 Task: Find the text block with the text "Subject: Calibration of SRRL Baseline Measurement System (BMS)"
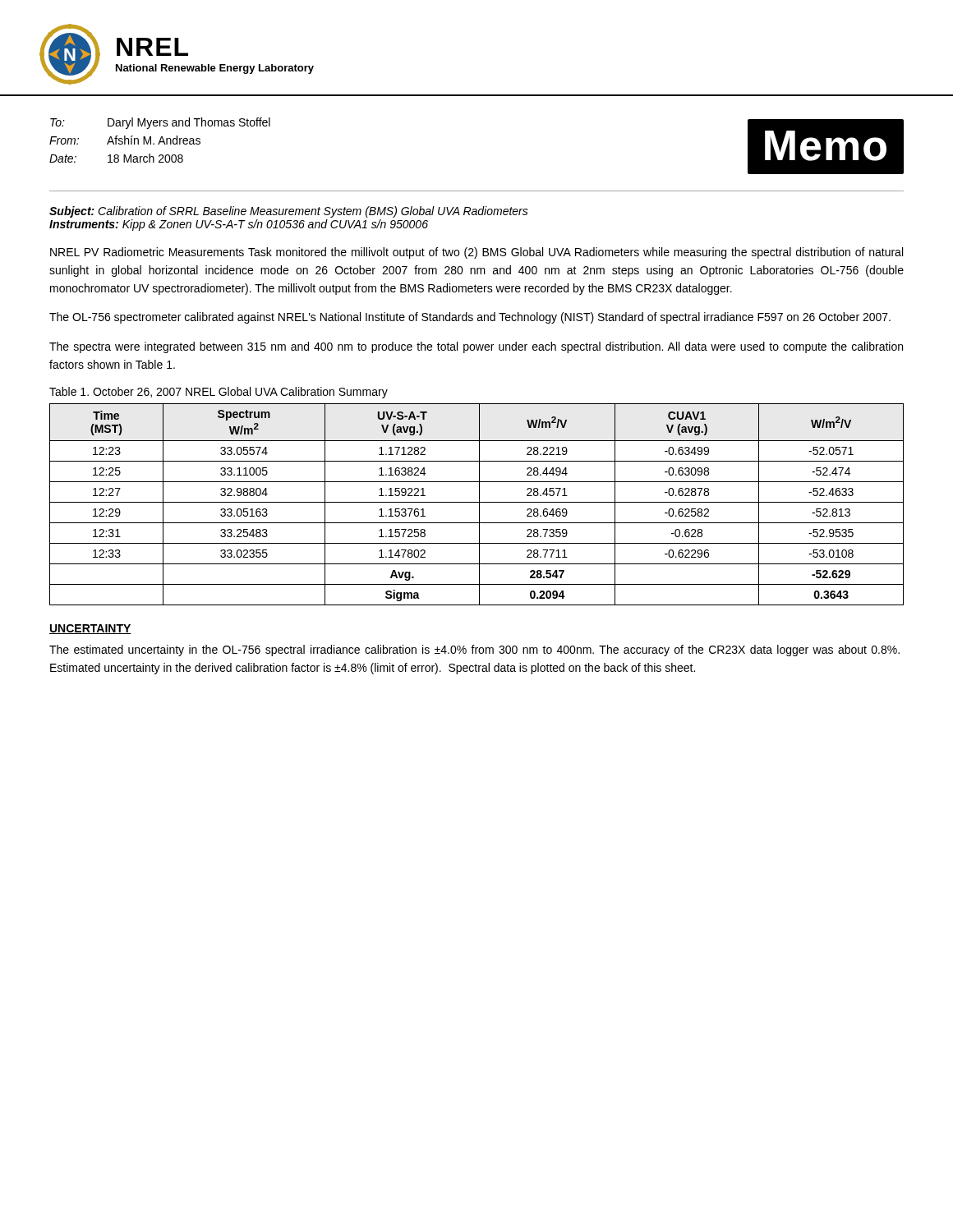[x=289, y=218]
